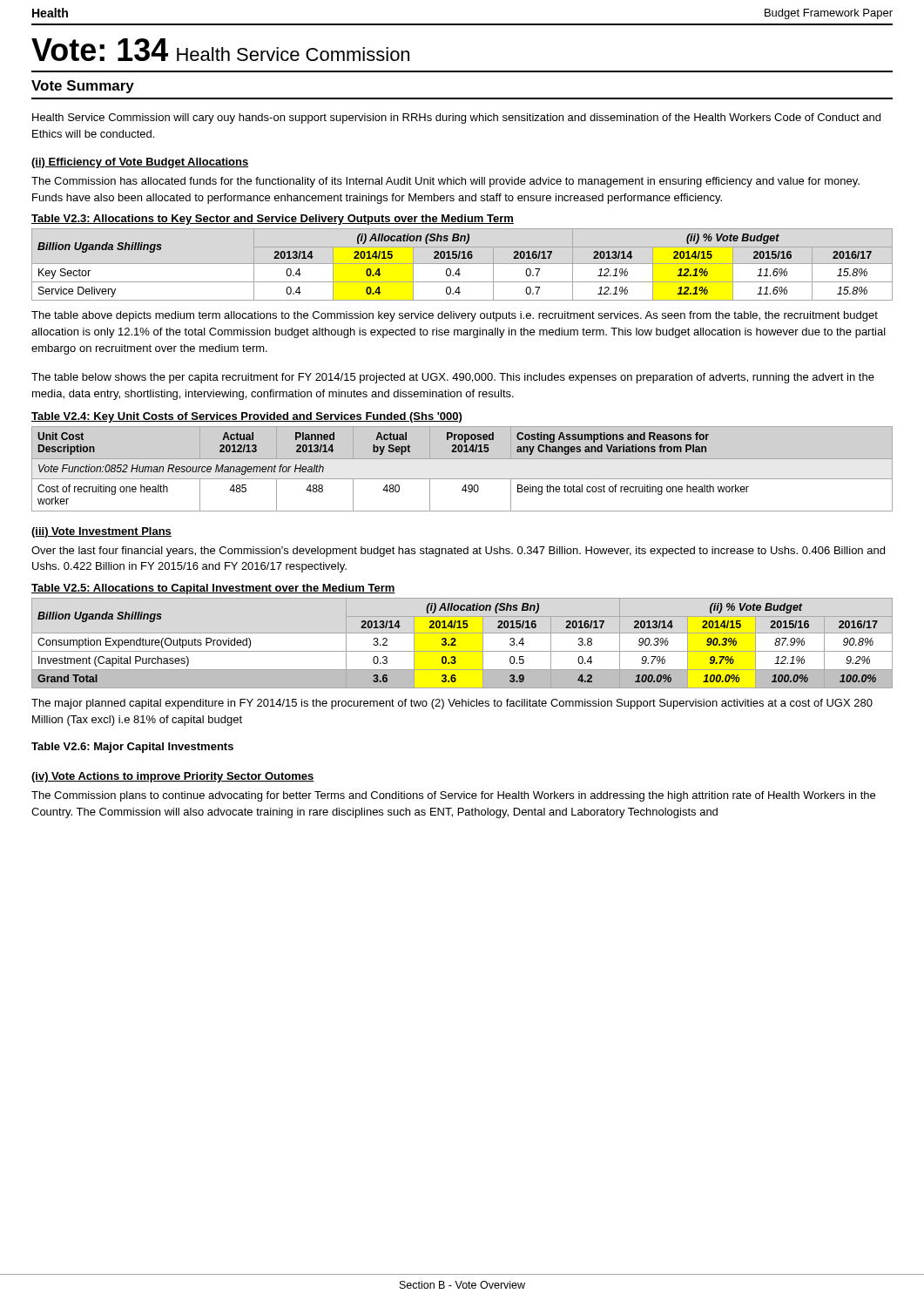
Task: Point to the passage starting "The Commission plans to continue advocating for better"
Action: 454,803
